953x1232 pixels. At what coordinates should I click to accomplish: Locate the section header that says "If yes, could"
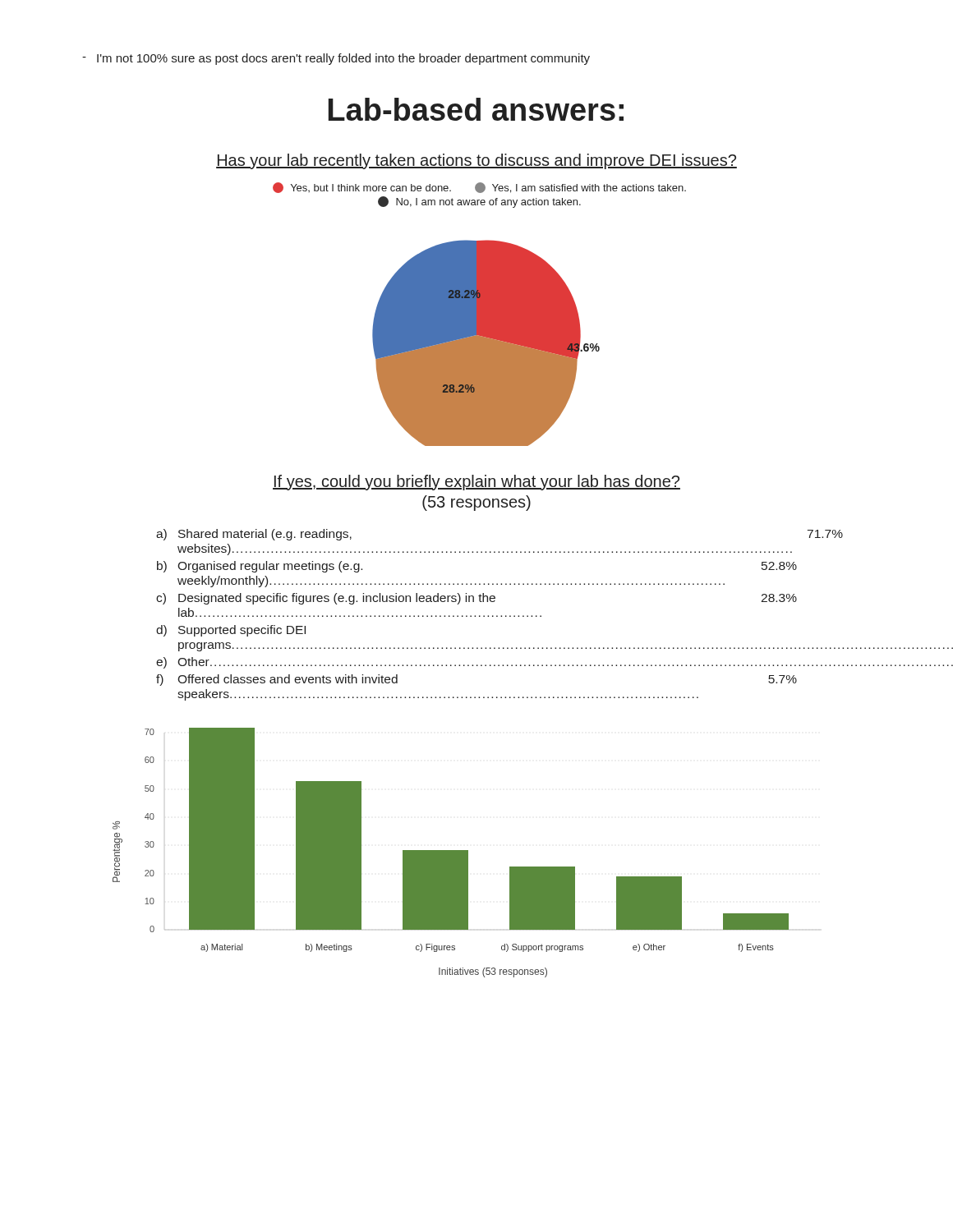click(476, 481)
